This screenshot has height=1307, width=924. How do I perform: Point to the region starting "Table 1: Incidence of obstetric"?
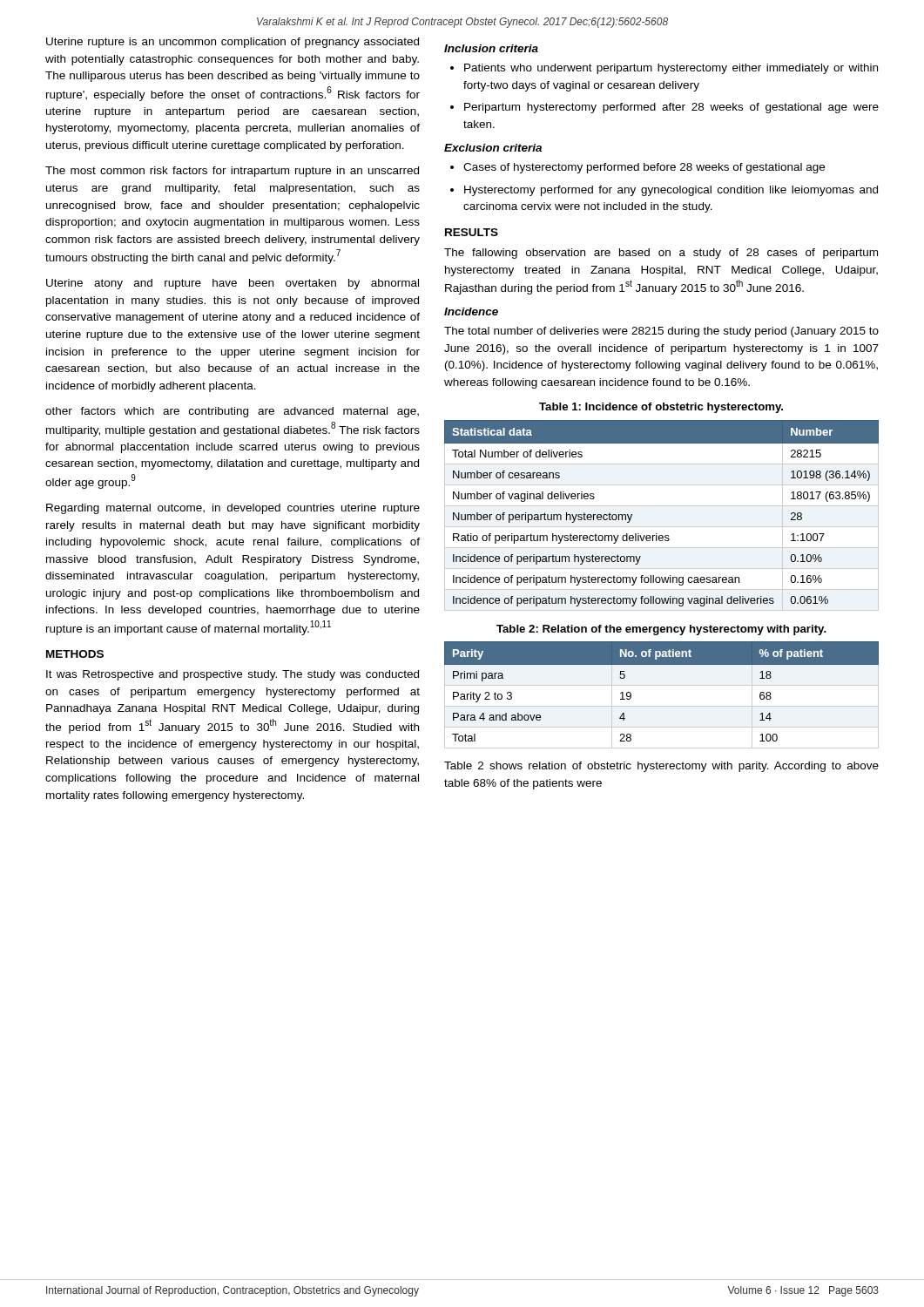661,407
